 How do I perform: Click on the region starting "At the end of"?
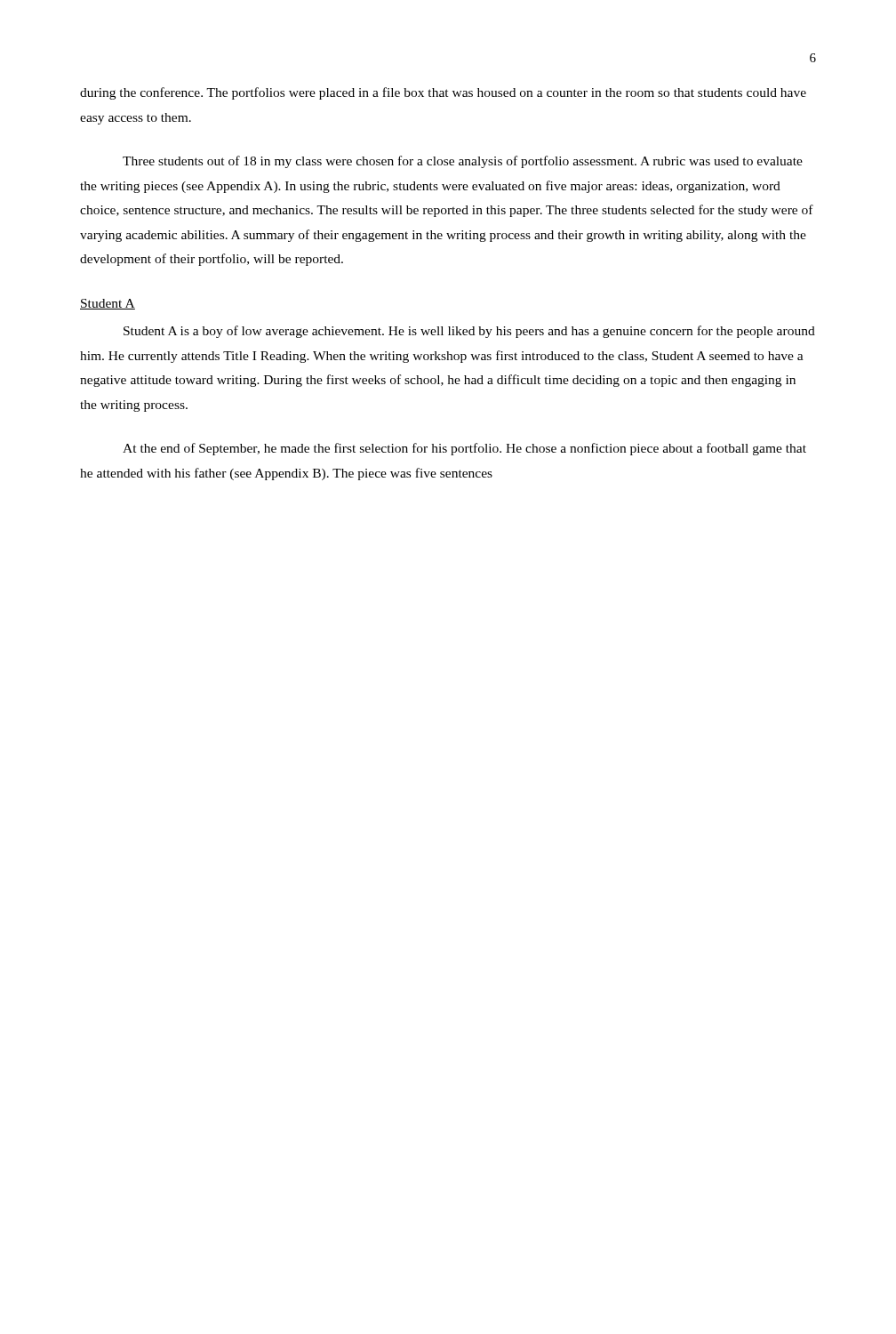[448, 461]
